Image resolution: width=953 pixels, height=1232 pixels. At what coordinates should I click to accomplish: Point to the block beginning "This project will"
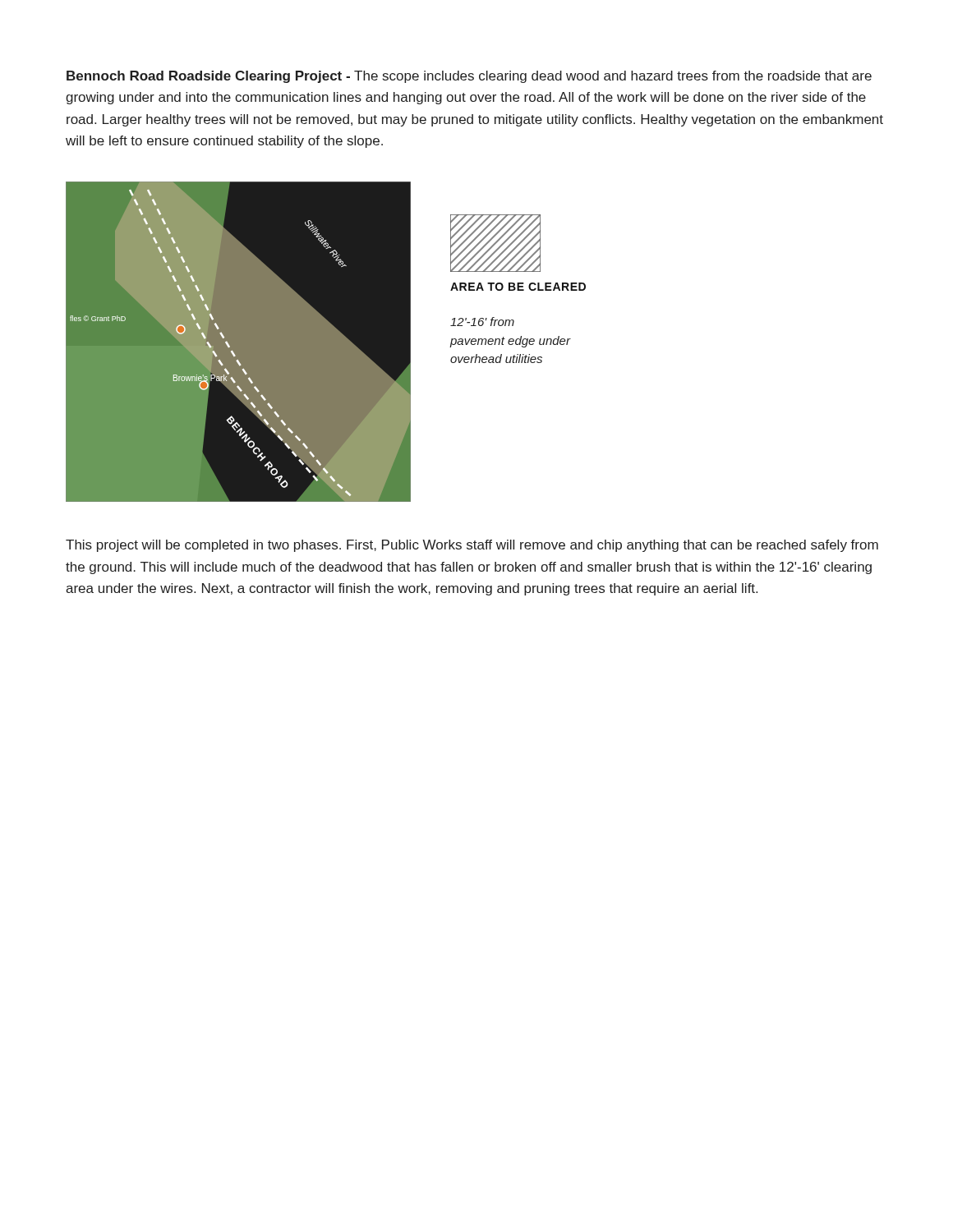pos(472,567)
